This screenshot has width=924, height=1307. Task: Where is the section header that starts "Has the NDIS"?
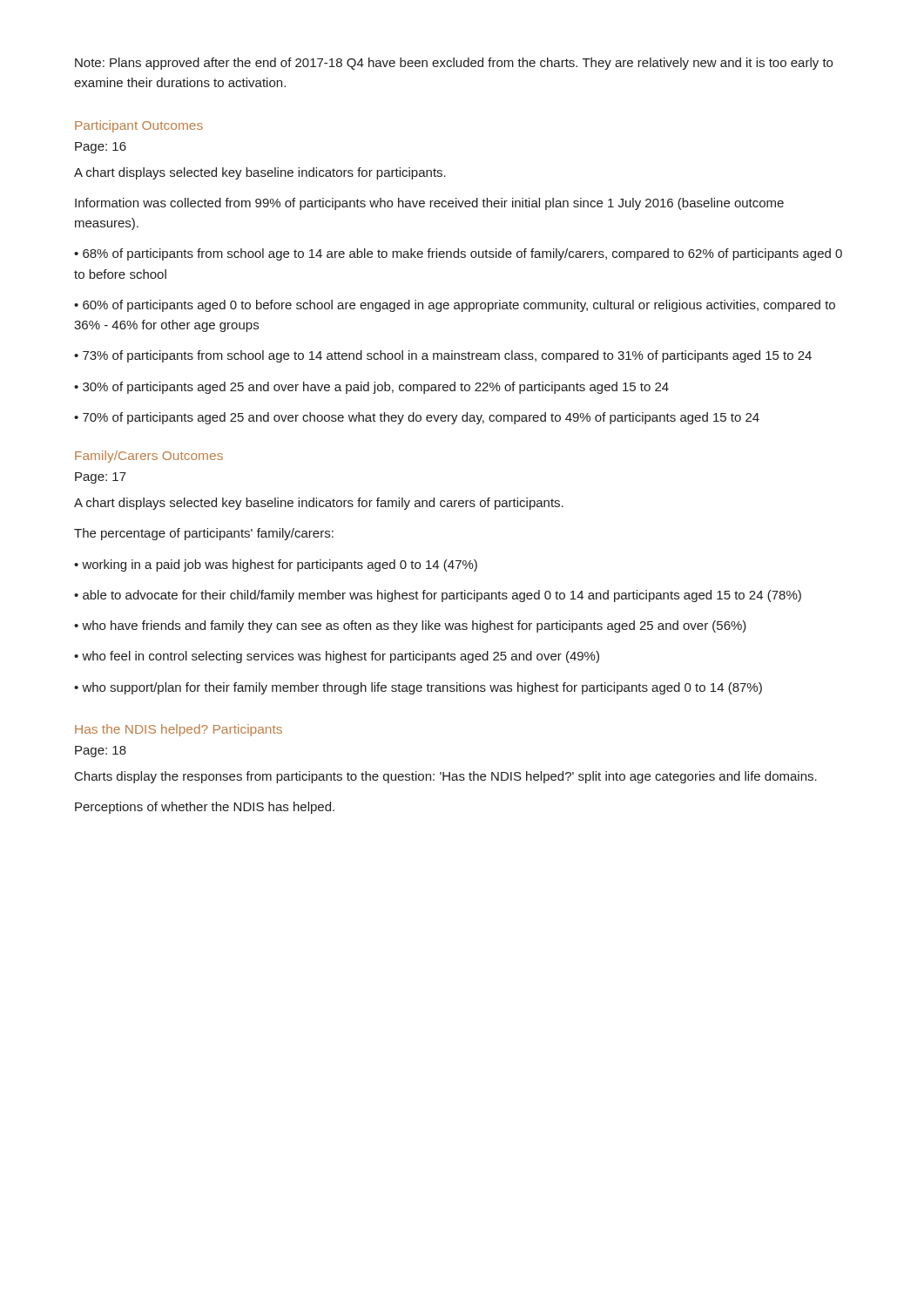[178, 729]
